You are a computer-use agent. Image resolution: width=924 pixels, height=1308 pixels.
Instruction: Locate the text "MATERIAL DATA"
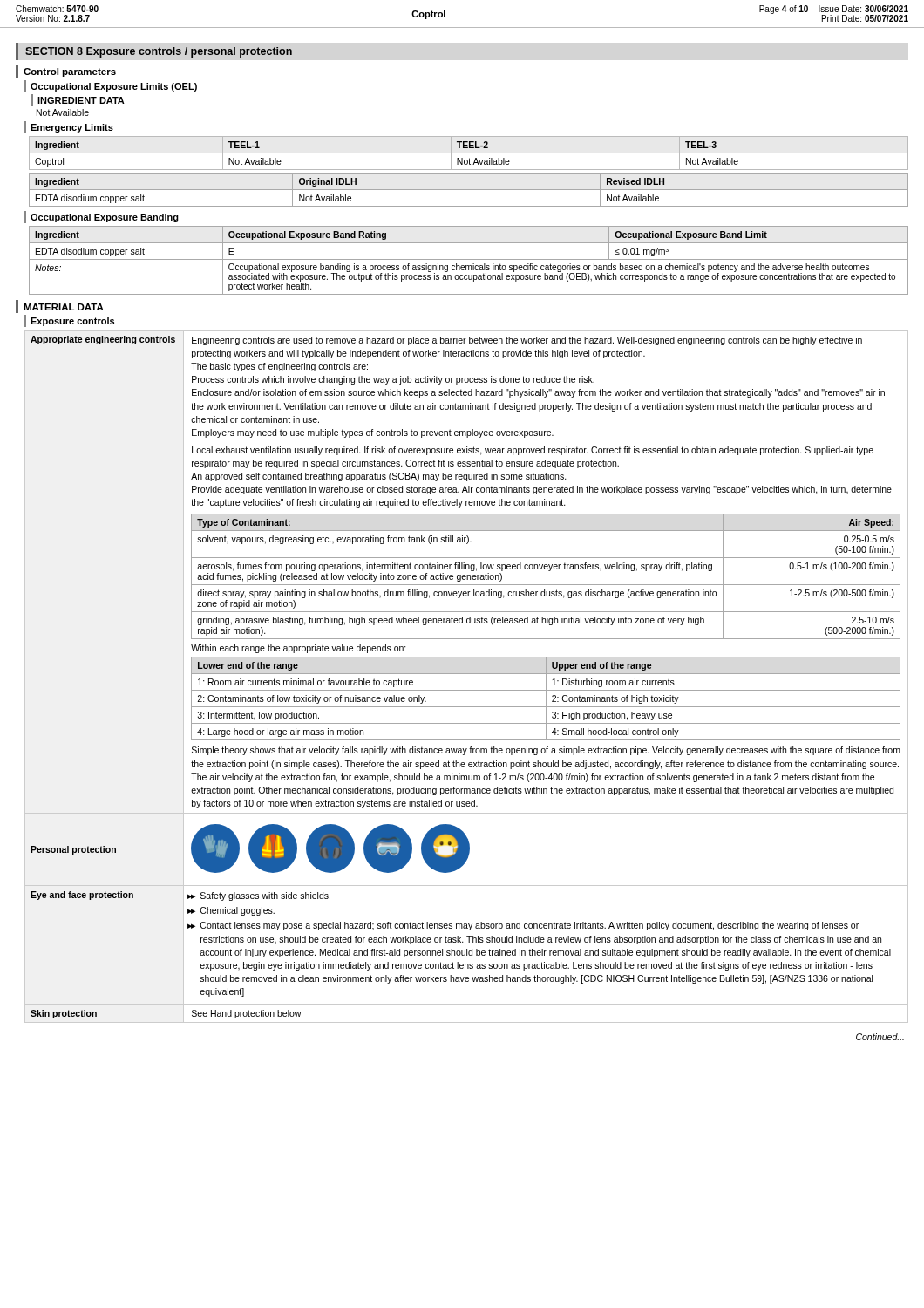(64, 307)
